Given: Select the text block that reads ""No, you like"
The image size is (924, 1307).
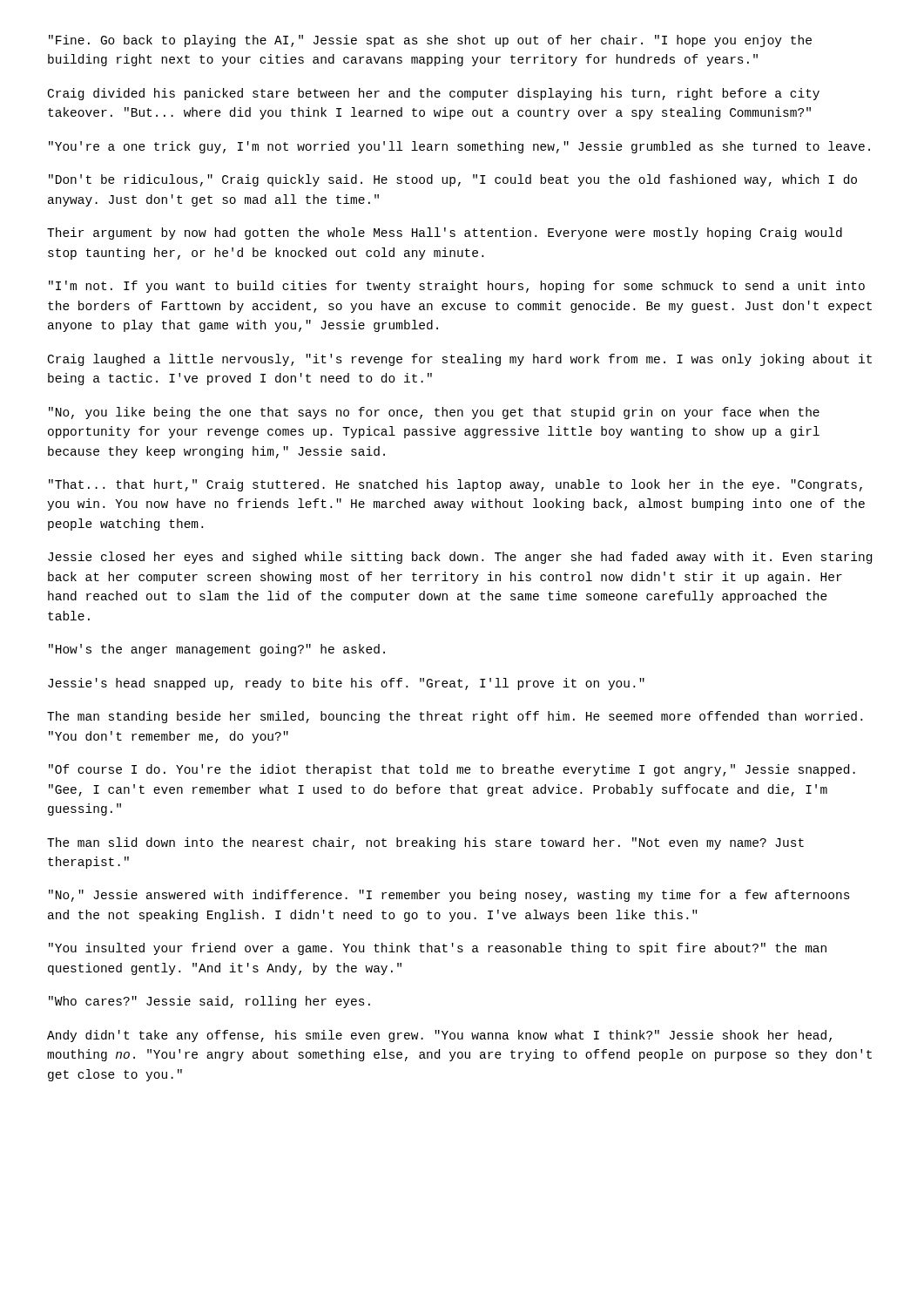Looking at the screenshot, I should (433, 432).
